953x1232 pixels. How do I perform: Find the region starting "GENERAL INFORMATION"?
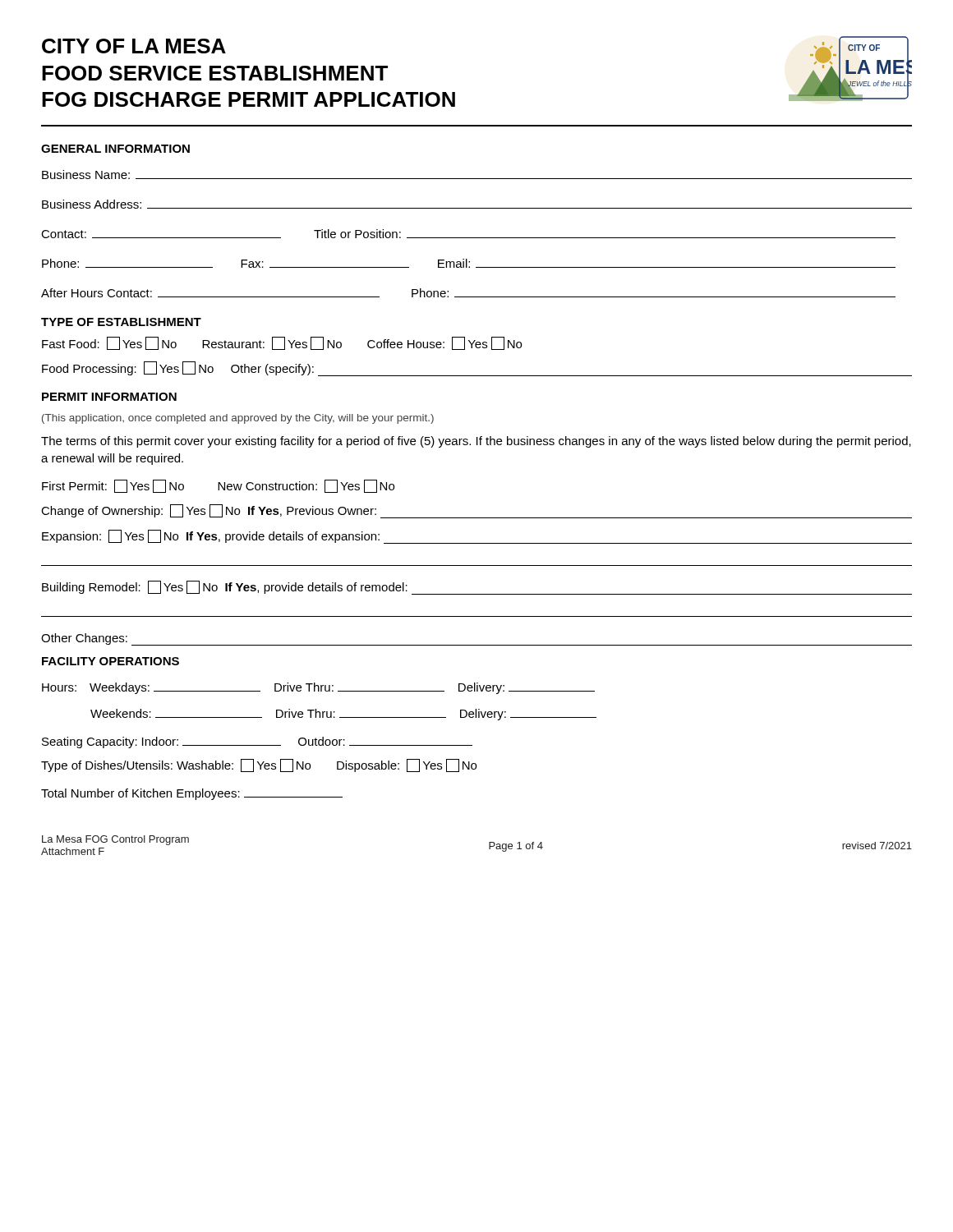click(116, 148)
